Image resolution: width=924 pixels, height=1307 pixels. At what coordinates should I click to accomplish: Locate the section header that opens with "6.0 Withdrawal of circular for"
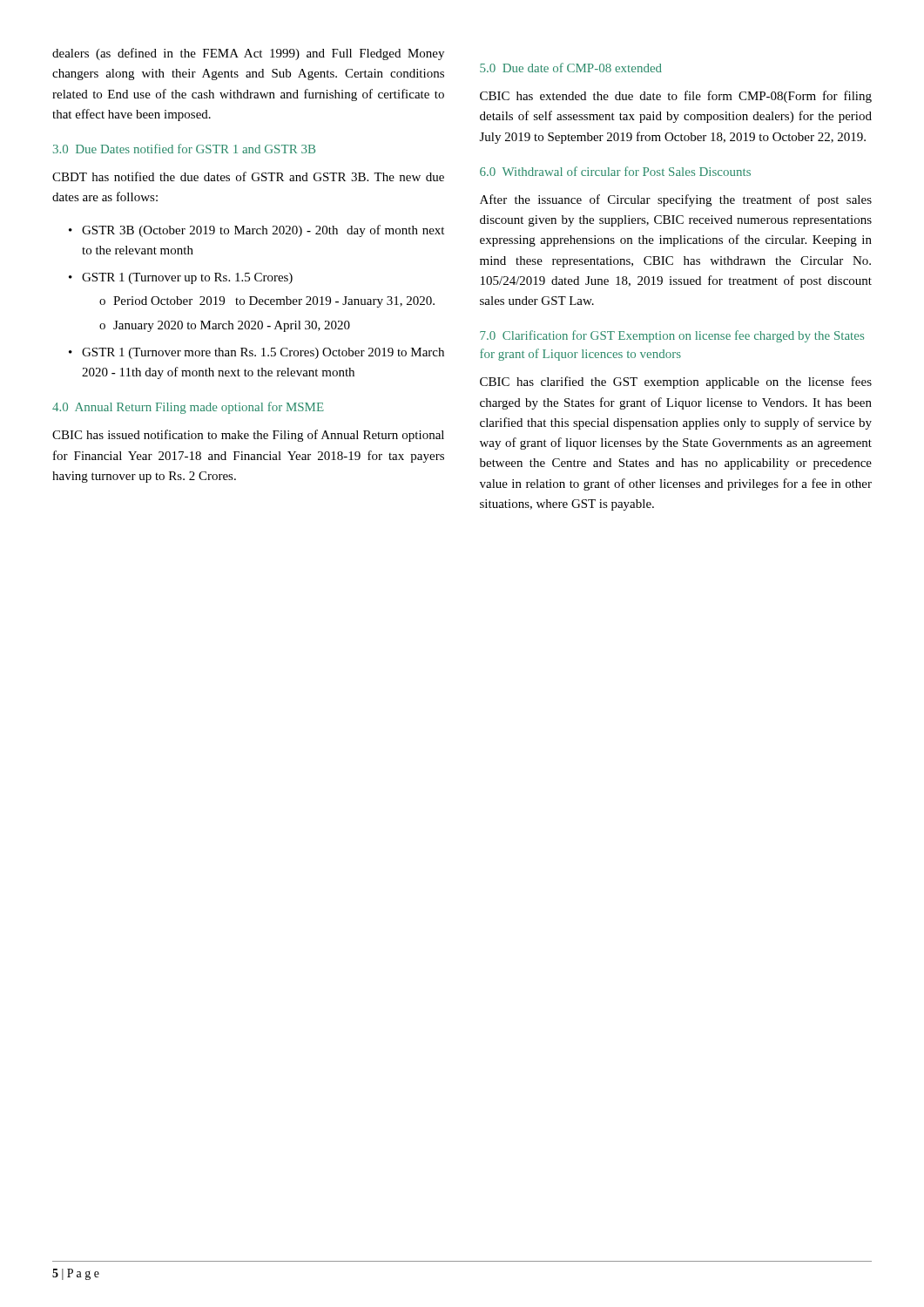[615, 171]
